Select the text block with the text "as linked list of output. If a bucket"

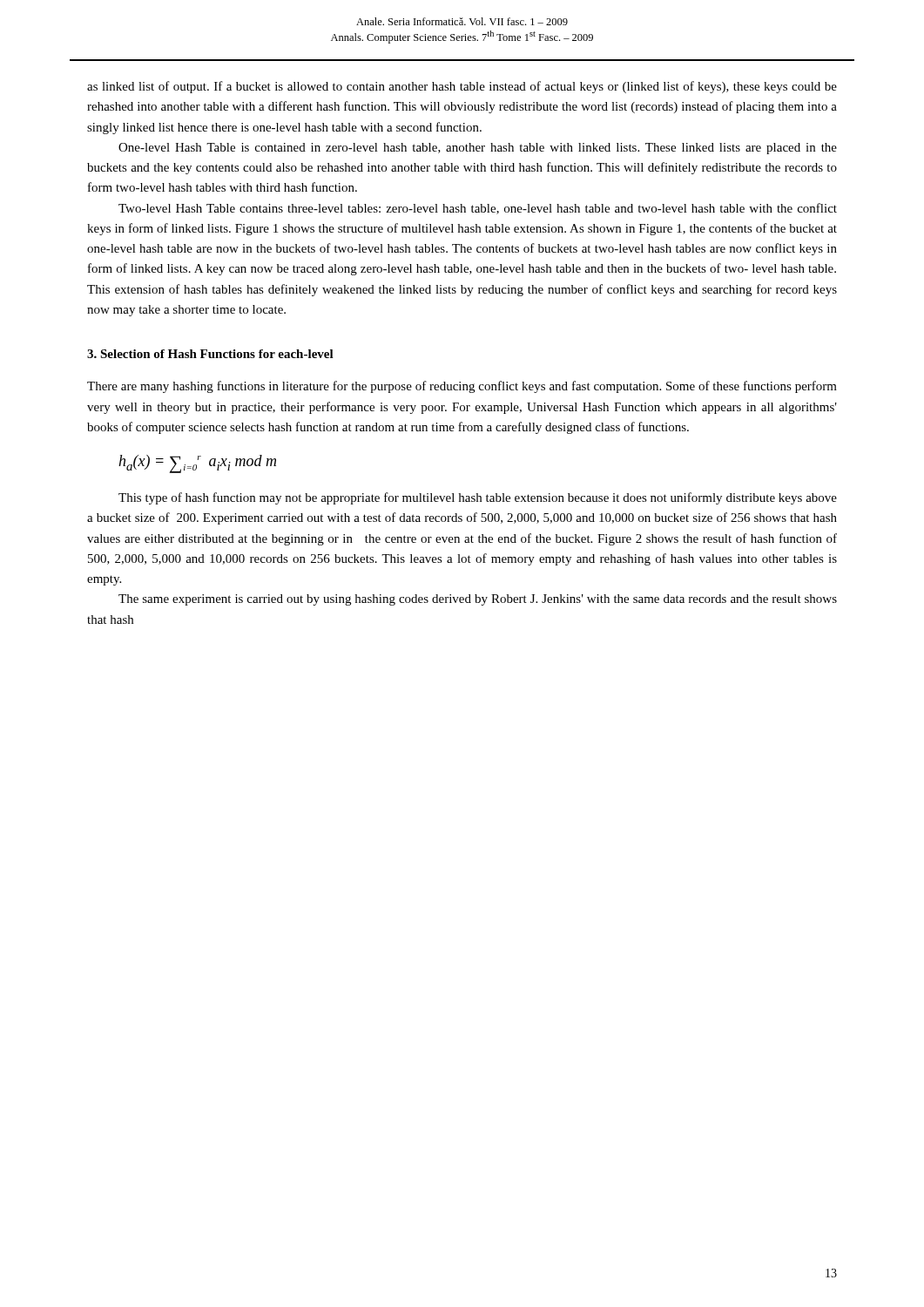point(462,198)
